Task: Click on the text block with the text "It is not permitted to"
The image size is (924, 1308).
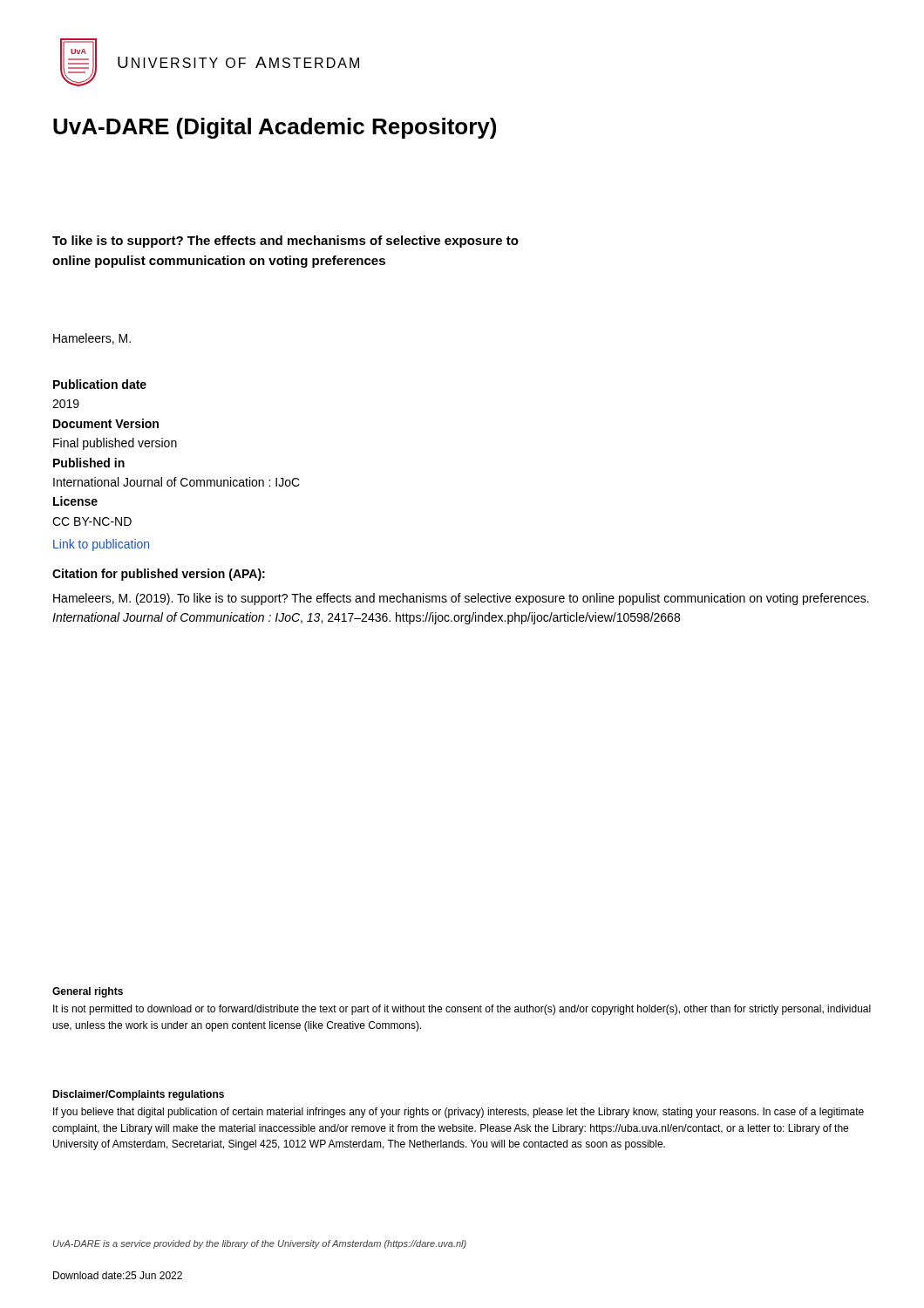Action: point(462,1017)
